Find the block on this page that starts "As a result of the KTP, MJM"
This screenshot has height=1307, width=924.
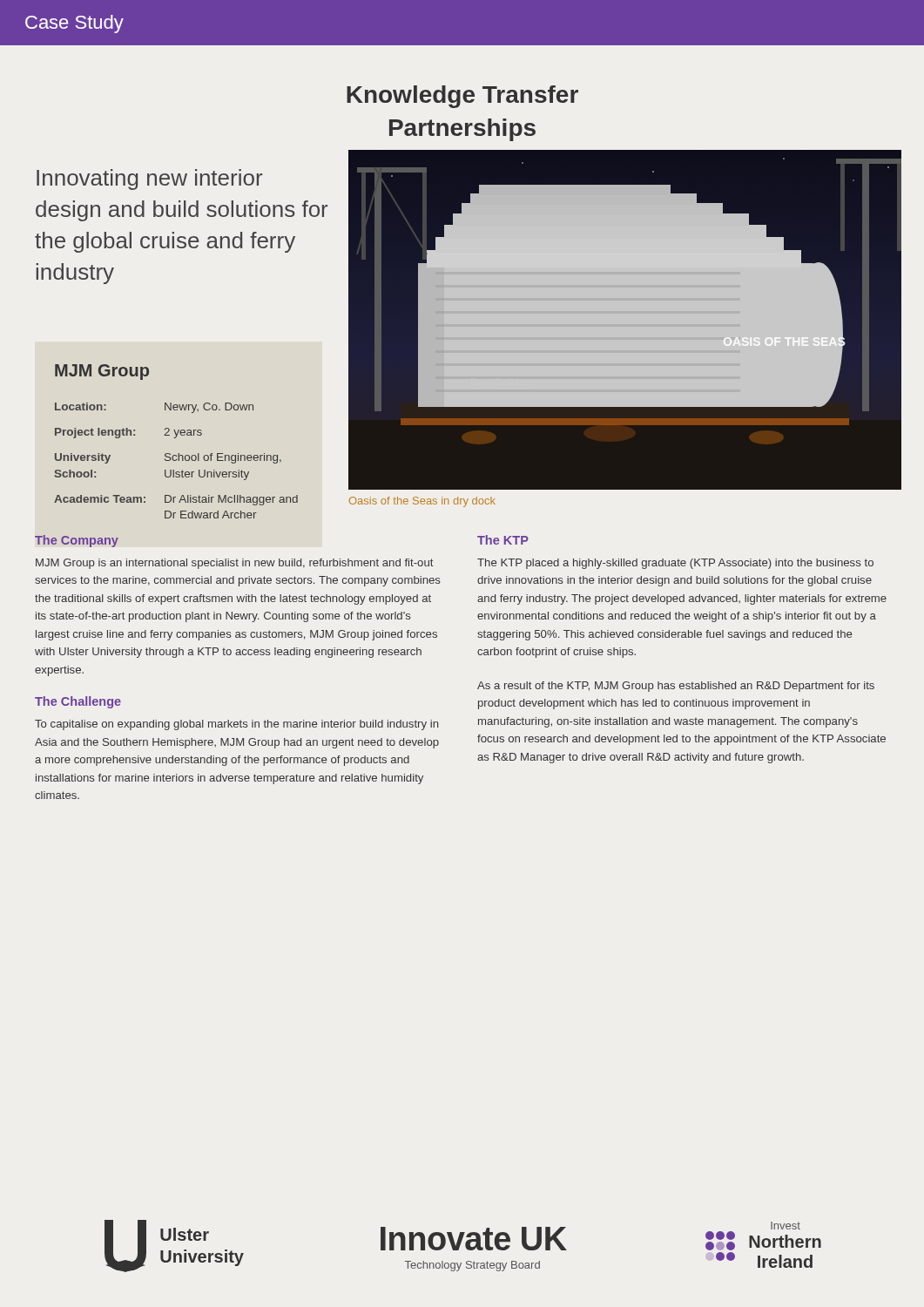click(x=682, y=721)
